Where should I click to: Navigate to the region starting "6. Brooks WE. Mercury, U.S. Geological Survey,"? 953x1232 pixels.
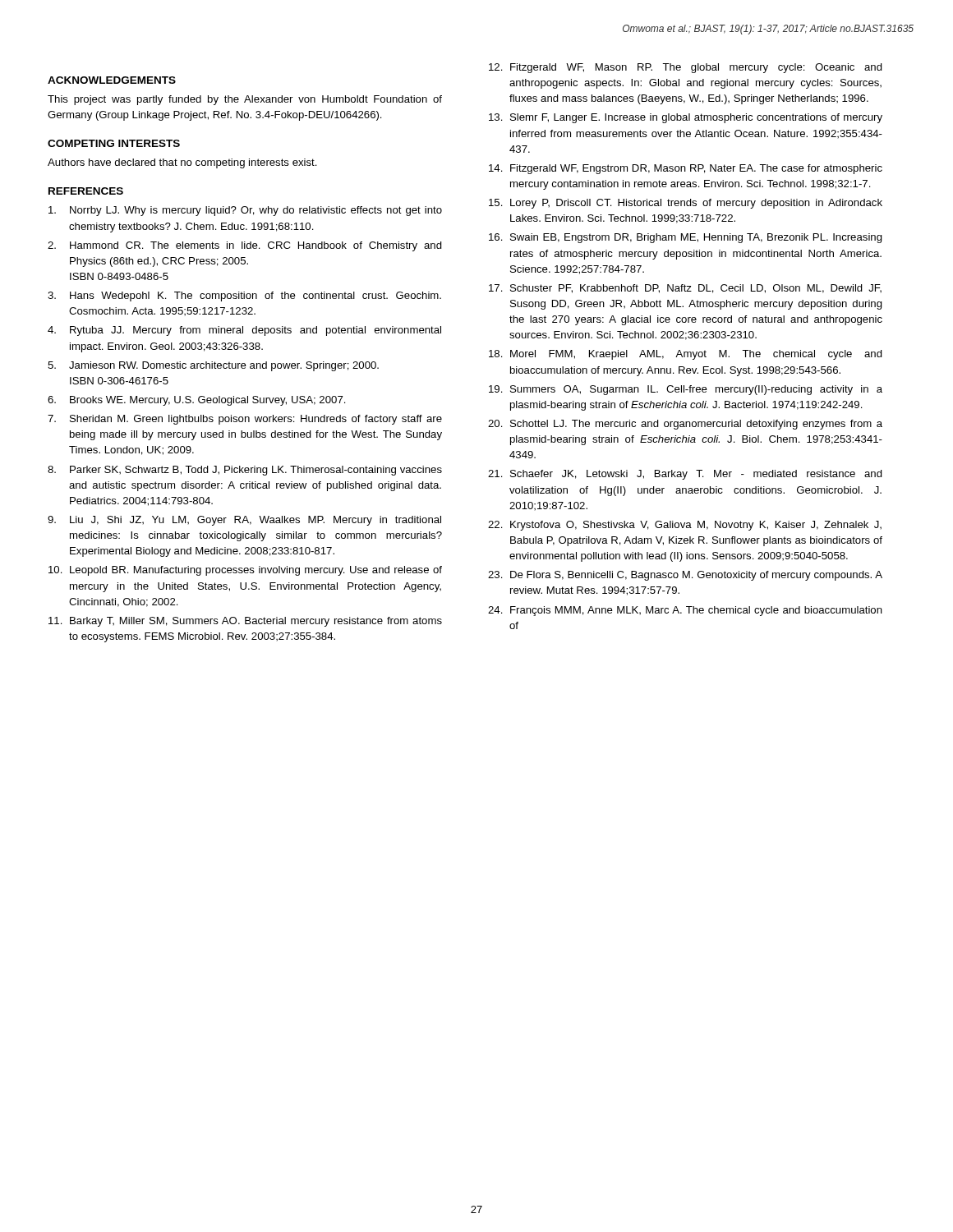point(245,400)
